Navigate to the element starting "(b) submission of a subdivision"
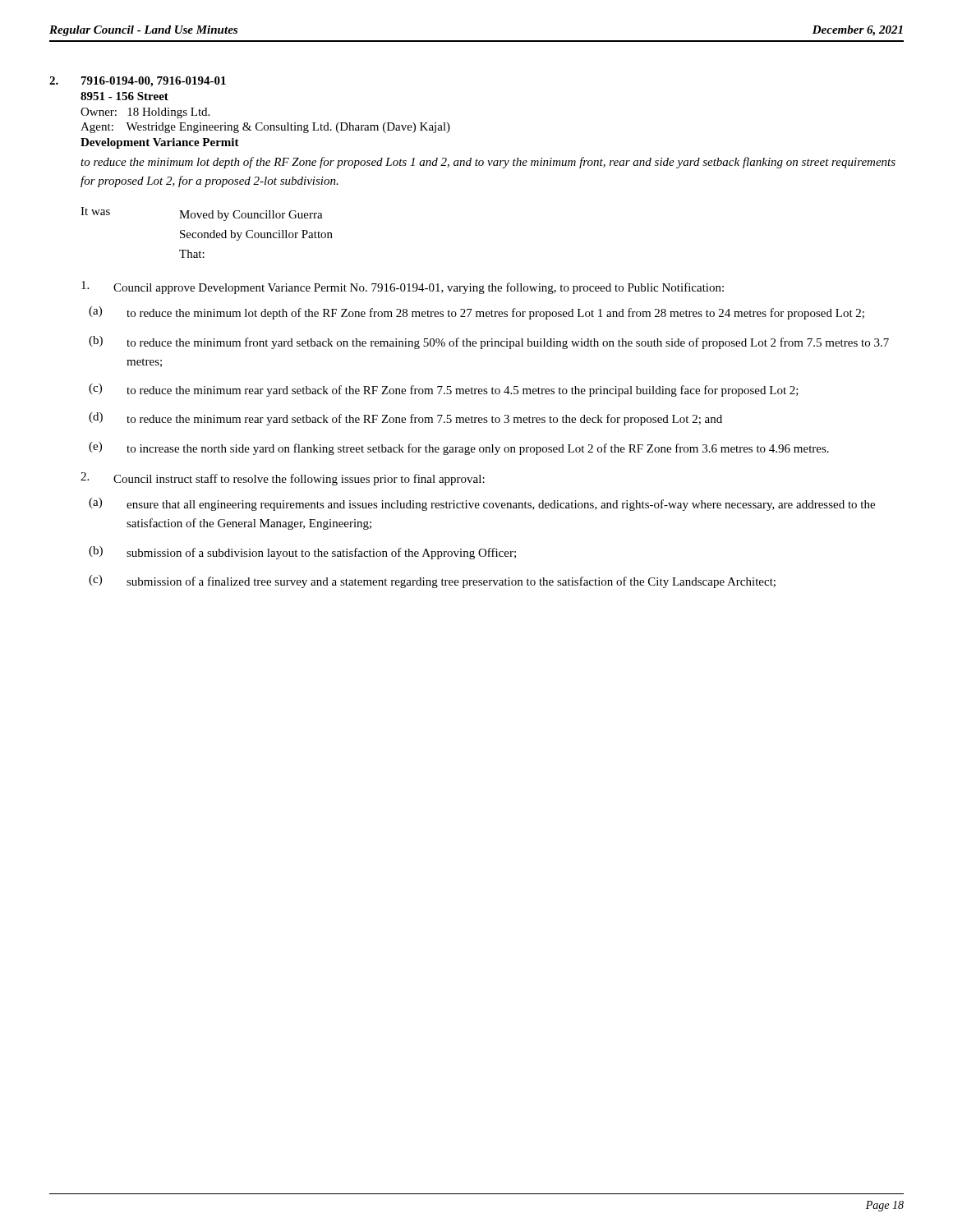The width and height of the screenshot is (953, 1232). [496, 553]
